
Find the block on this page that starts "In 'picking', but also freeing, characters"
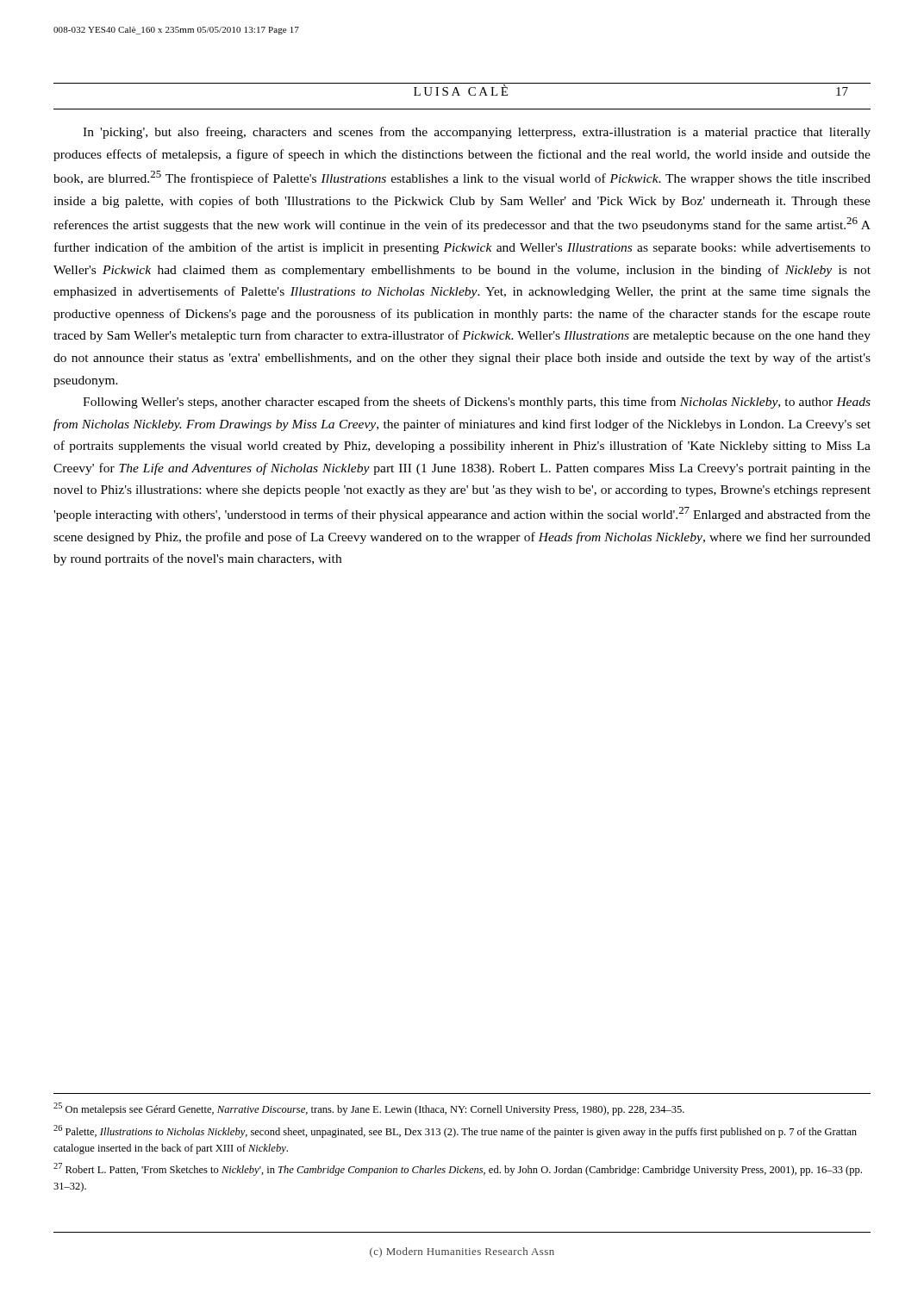click(x=462, y=256)
